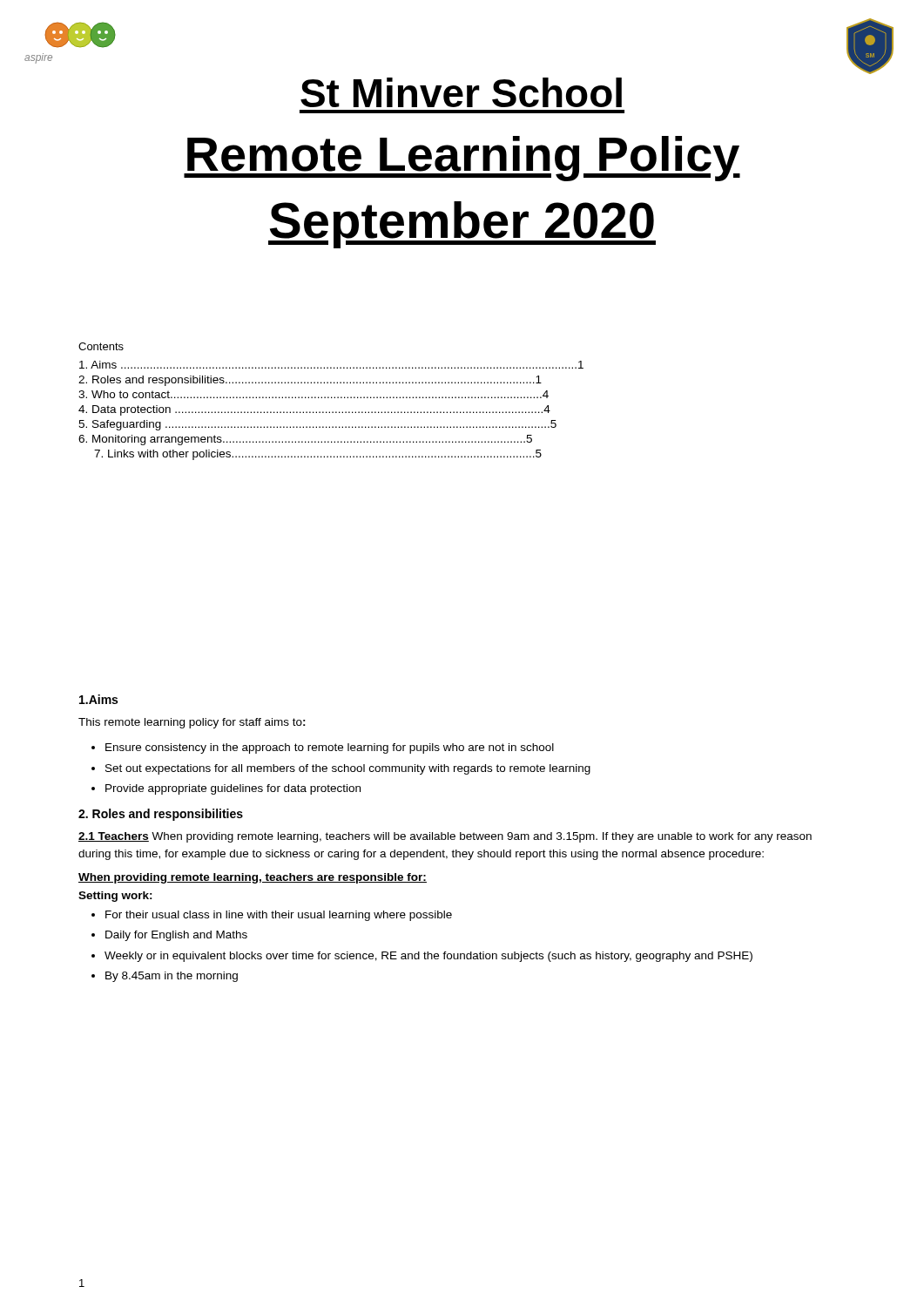Select the element starting "Daily for English and Maths"
Image resolution: width=924 pixels, height=1307 pixels.
(x=176, y=935)
